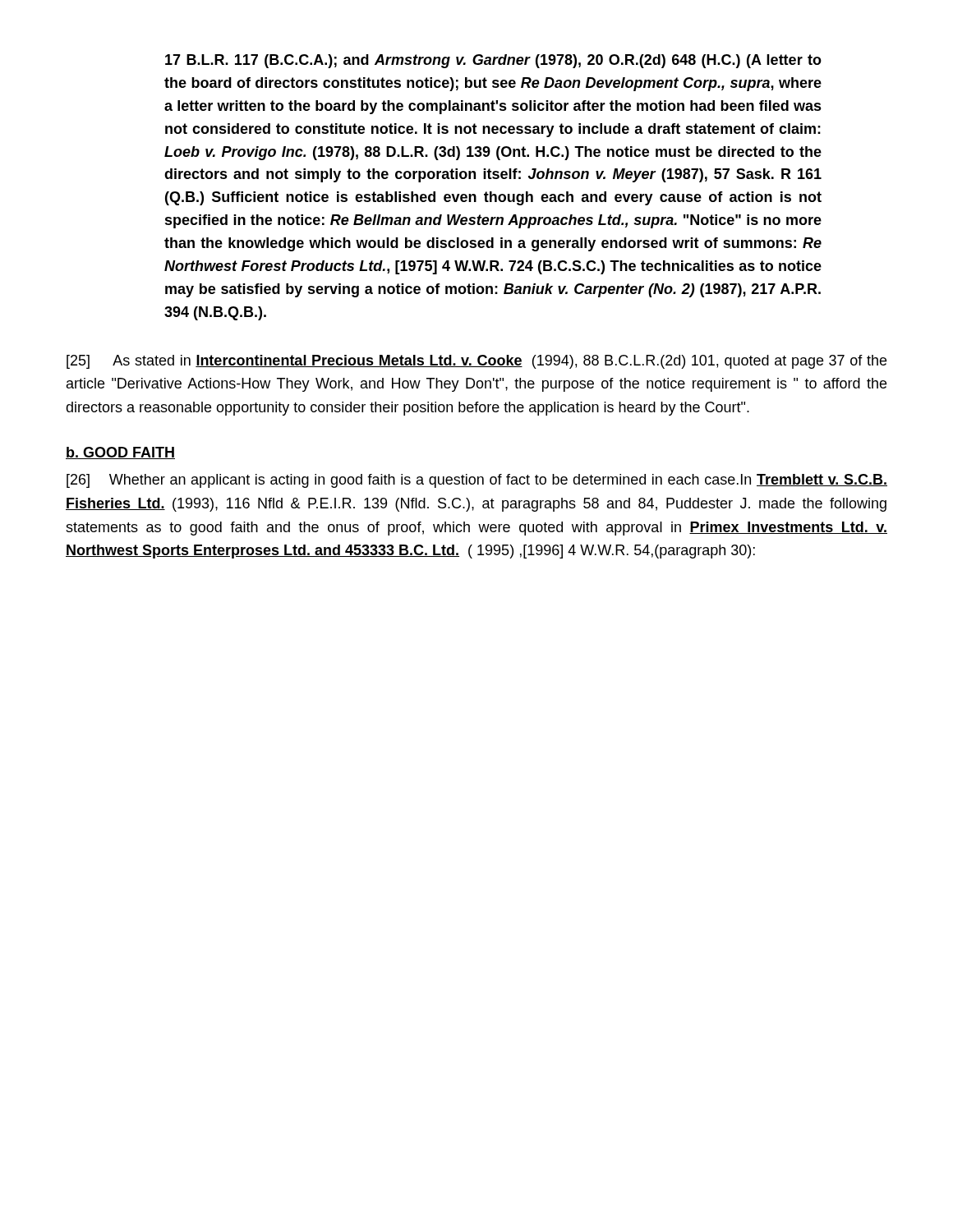Locate the text starting "[26] Whether an applicant is acting"
Screen dimensions: 1232x953
476,515
